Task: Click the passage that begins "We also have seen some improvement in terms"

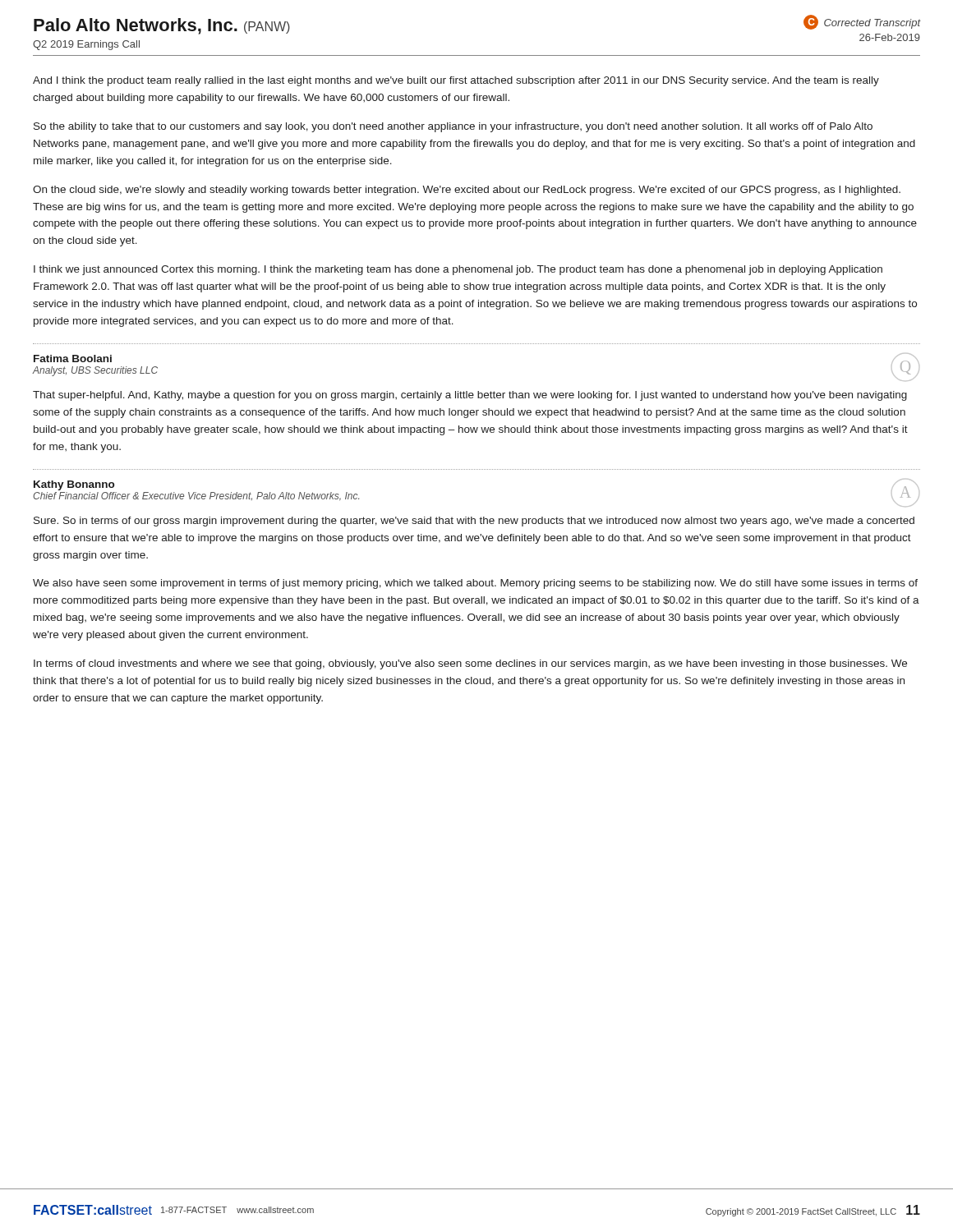Action: tap(476, 609)
